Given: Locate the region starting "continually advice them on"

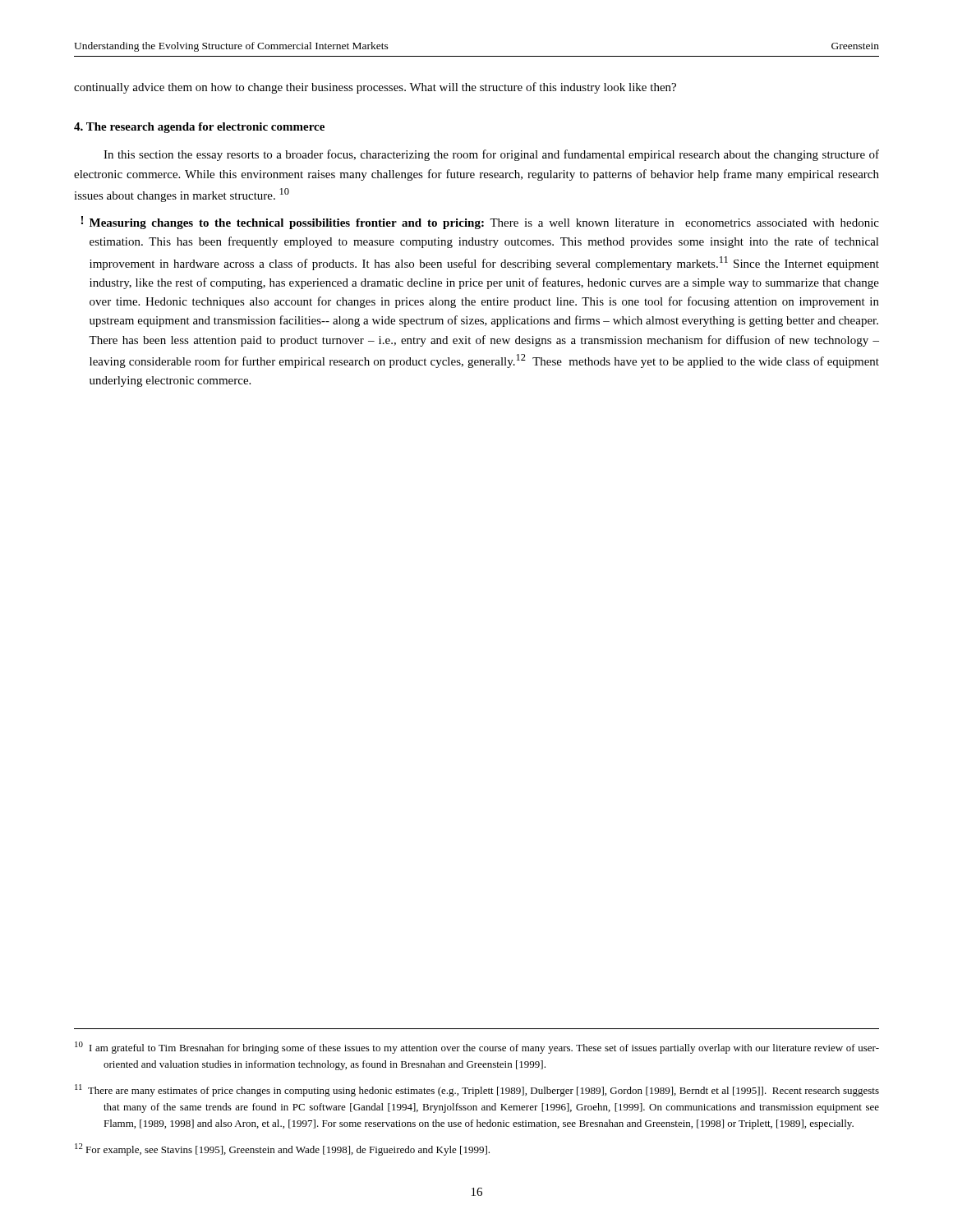Looking at the screenshot, I should tap(375, 87).
